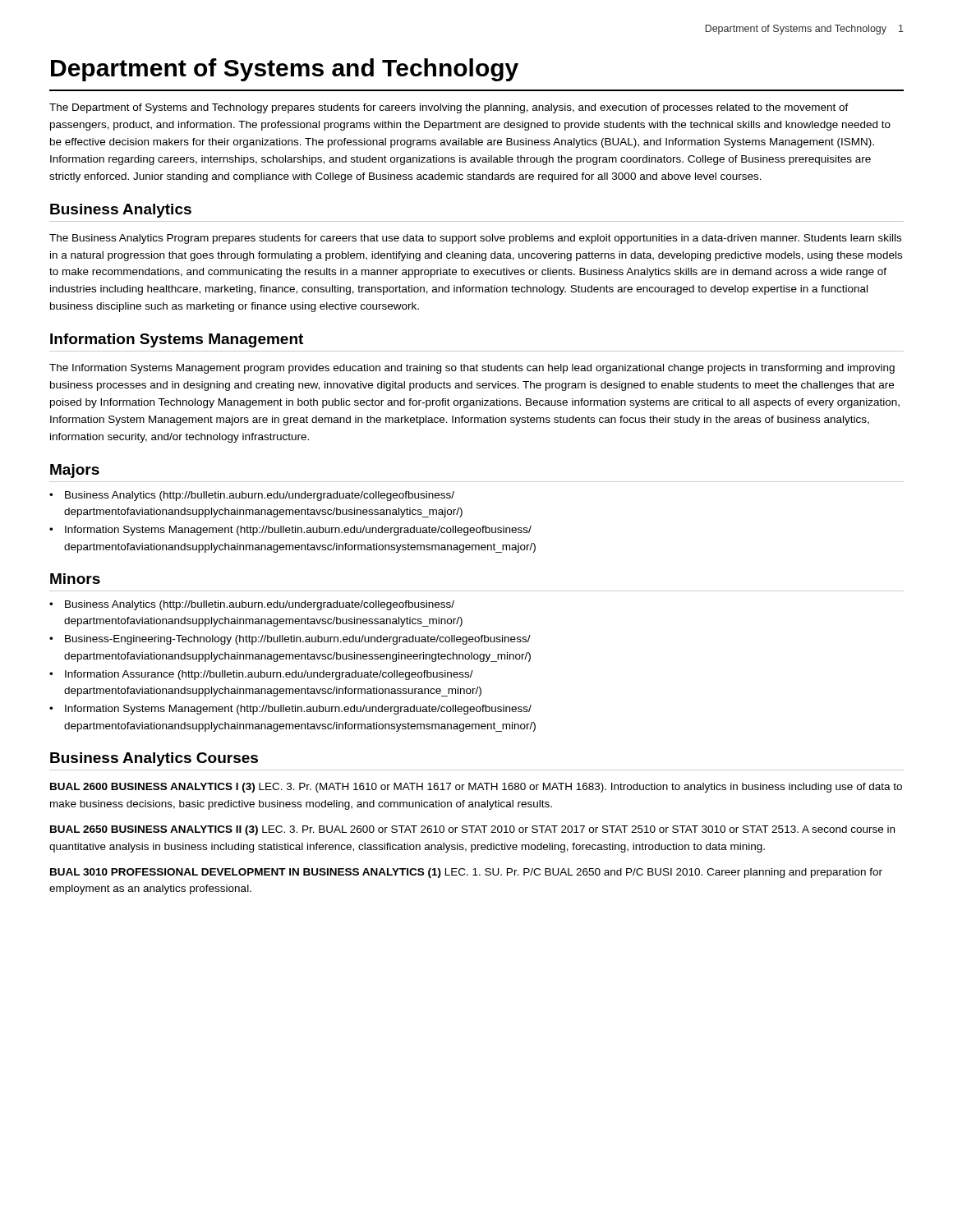The height and width of the screenshot is (1232, 953).
Task: Point to "Information Systems Management"
Action: point(176,339)
